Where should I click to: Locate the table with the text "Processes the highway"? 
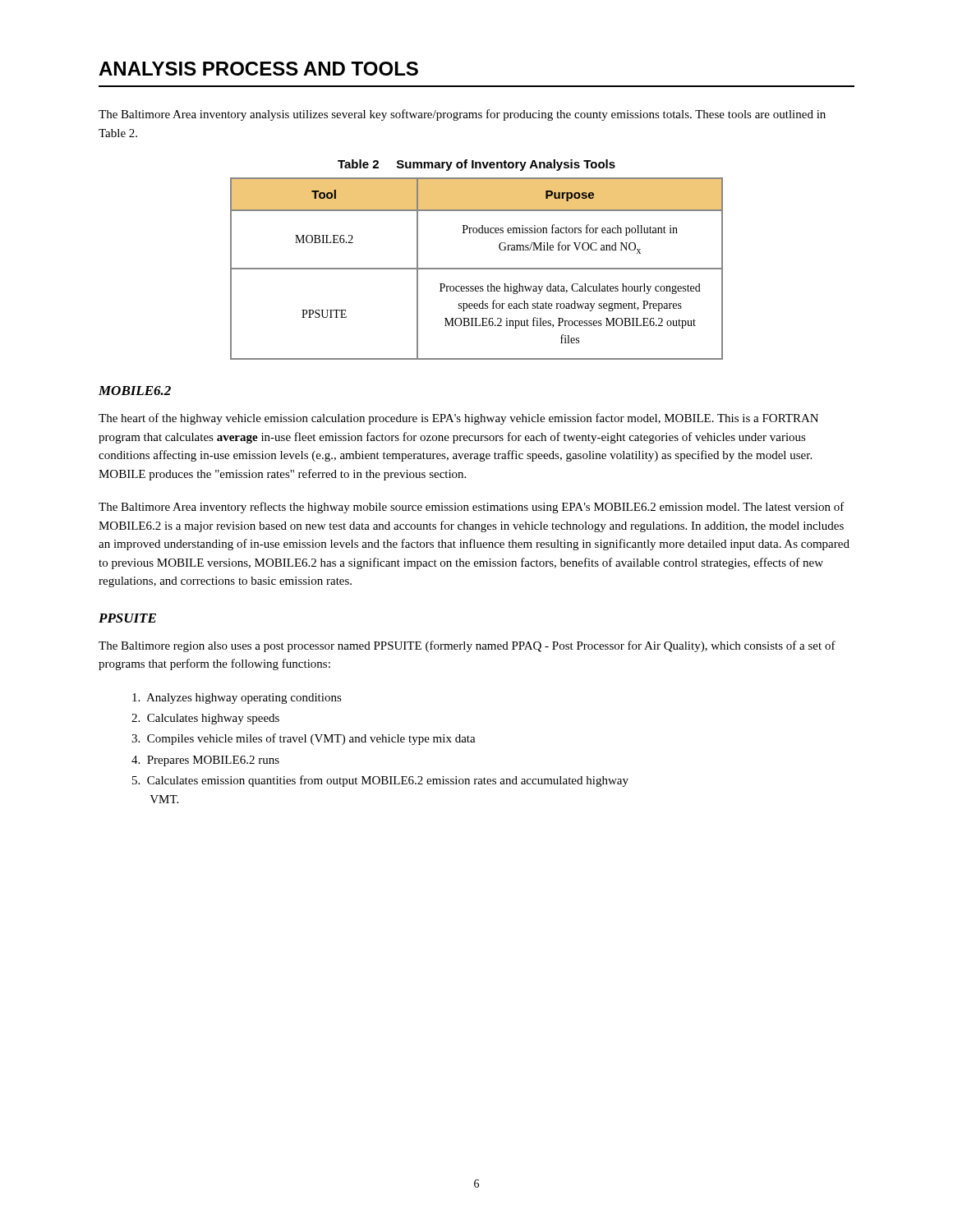[476, 269]
